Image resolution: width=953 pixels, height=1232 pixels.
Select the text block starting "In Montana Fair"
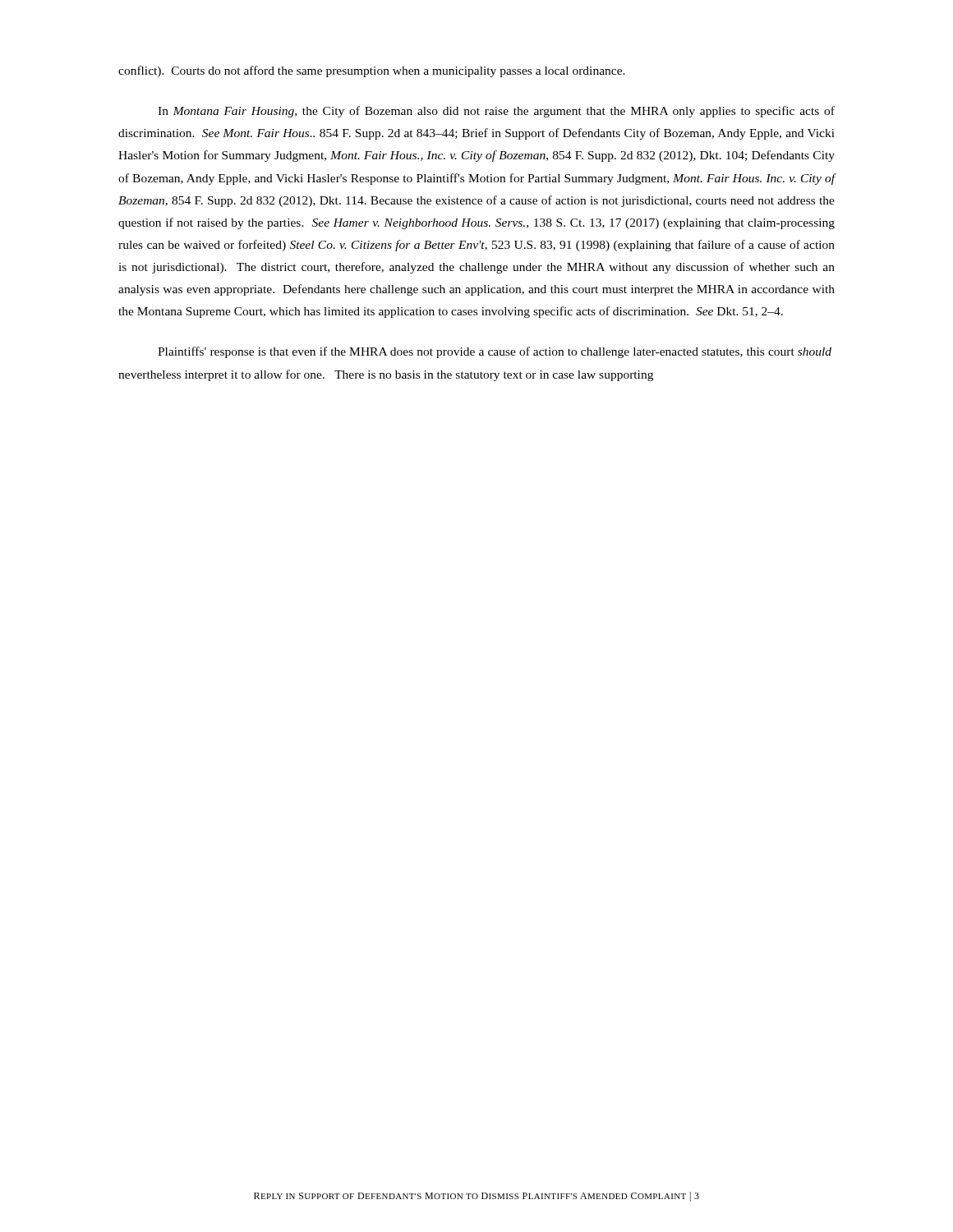point(476,211)
